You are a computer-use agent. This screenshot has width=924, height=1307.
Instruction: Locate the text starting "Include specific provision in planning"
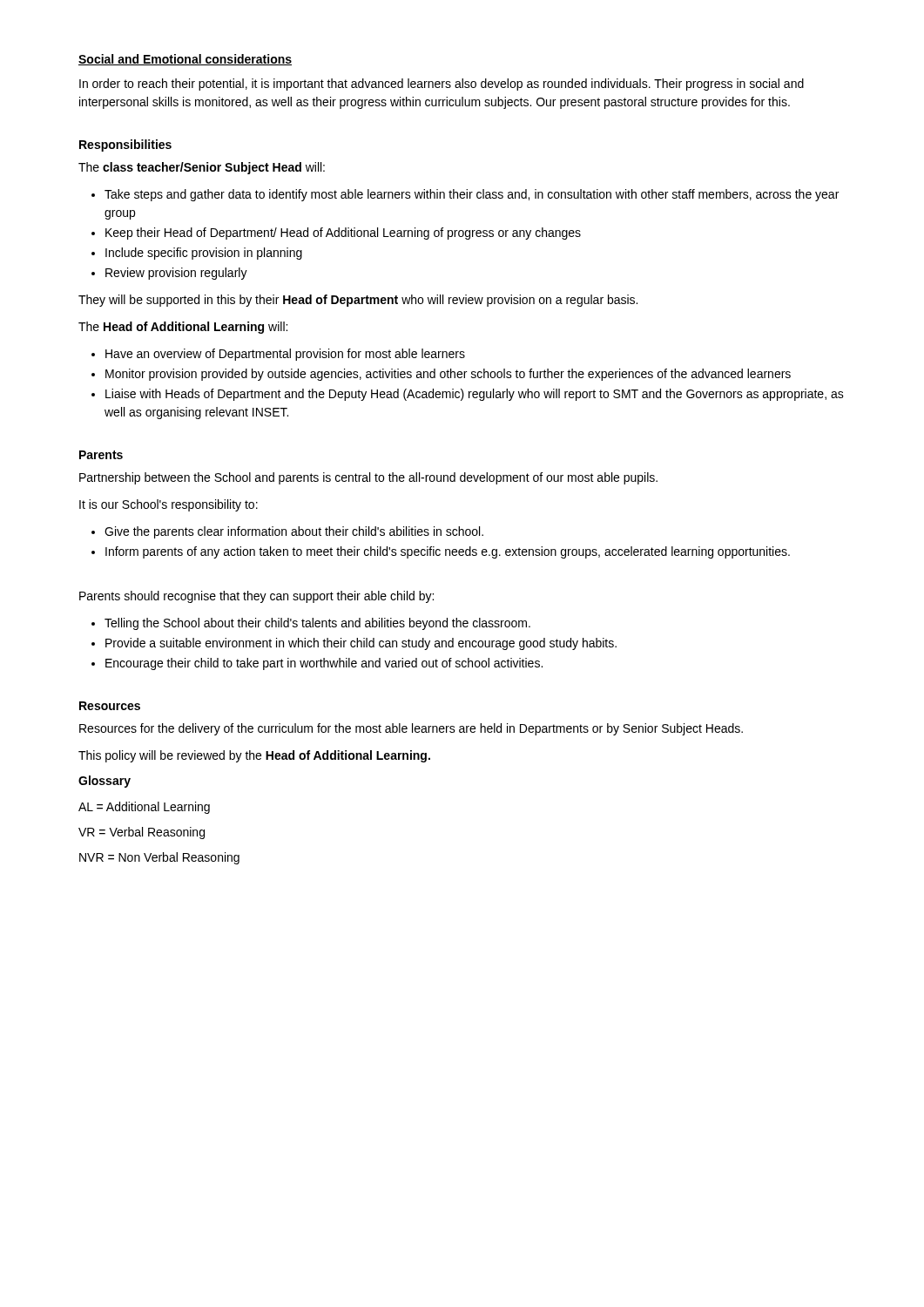tap(197, 254)
